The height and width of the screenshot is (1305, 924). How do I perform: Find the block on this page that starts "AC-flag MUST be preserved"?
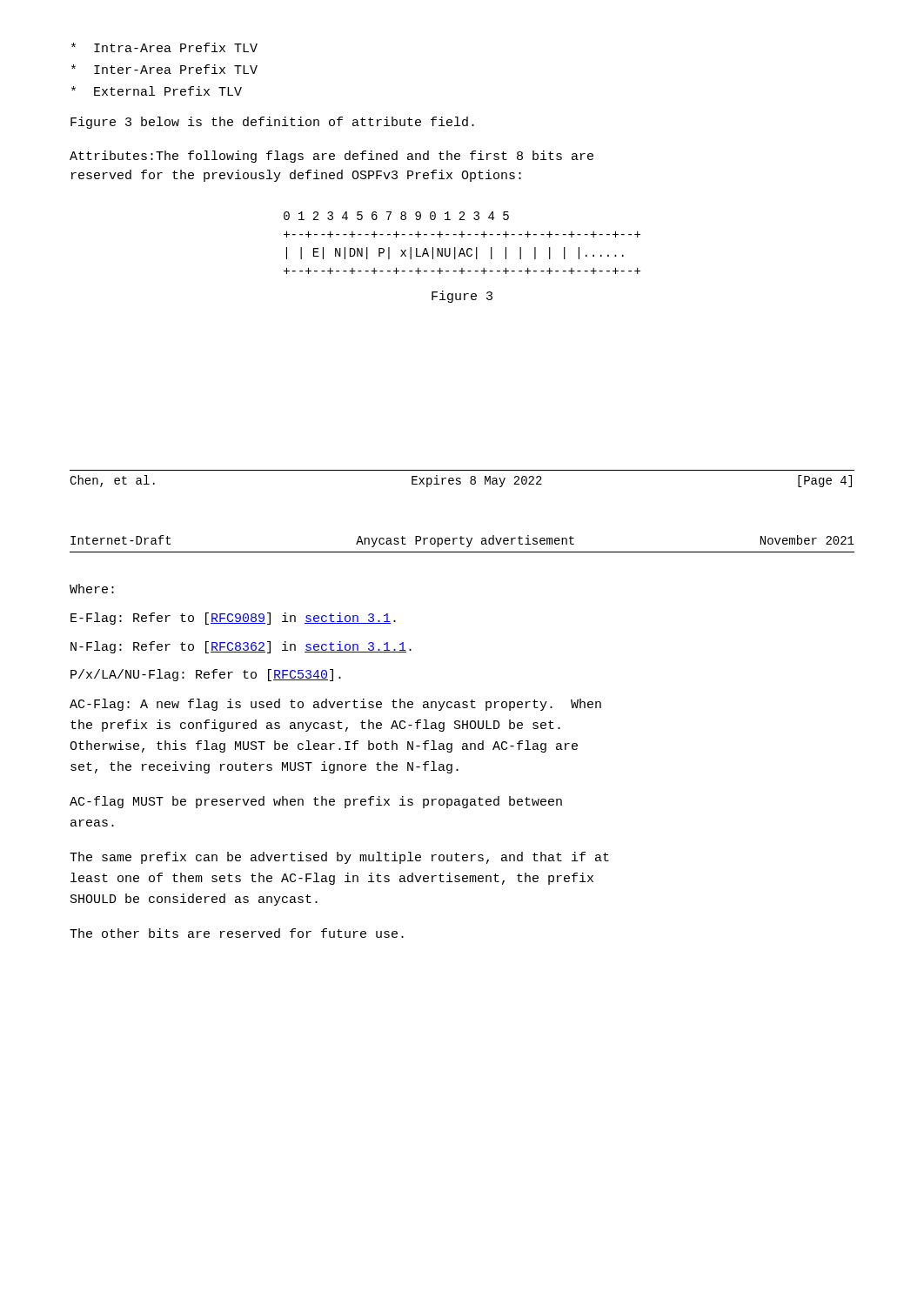[x=316, y=813]
